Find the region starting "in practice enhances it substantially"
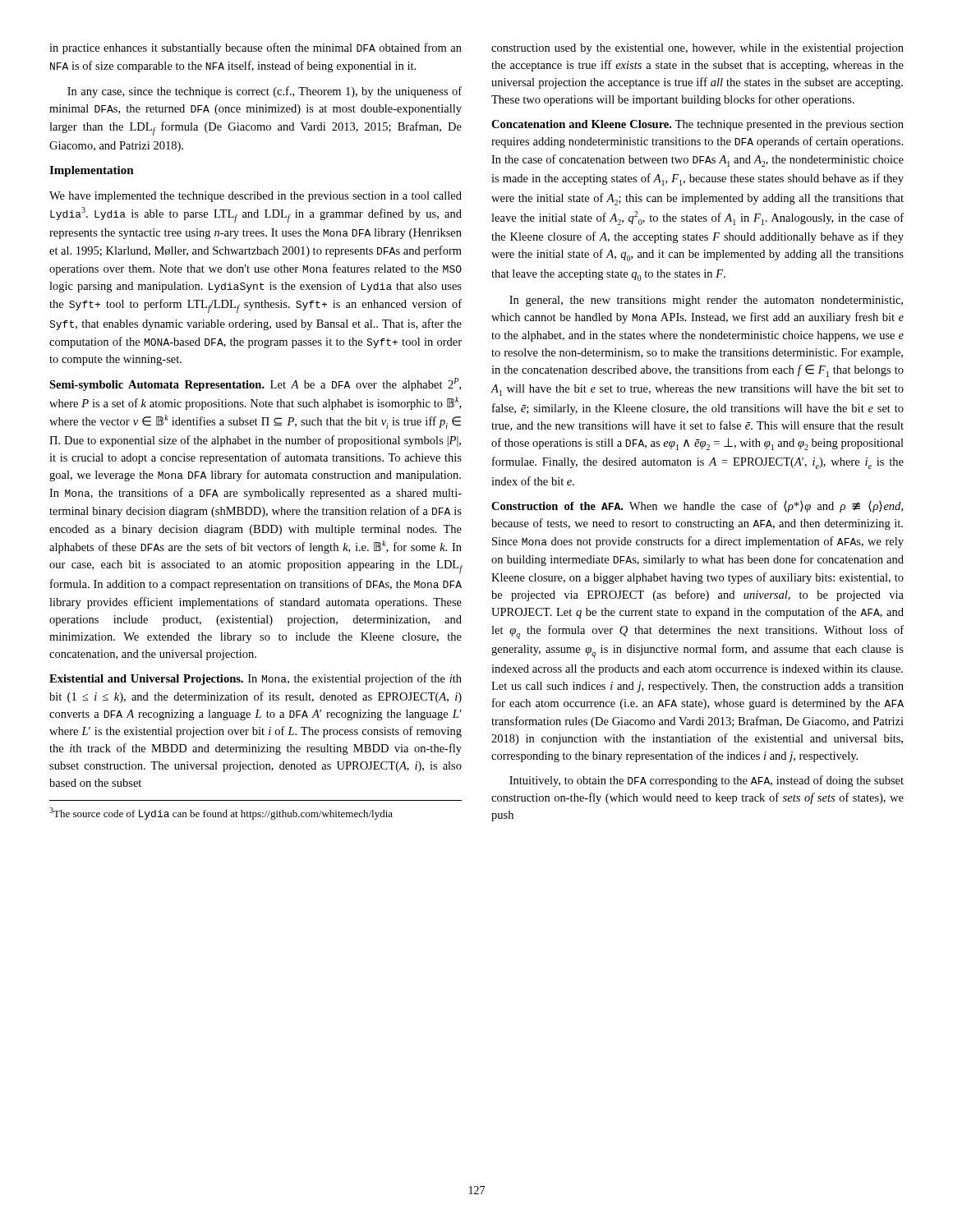Viewport: 953px width, 1232px height. point(255,97)
